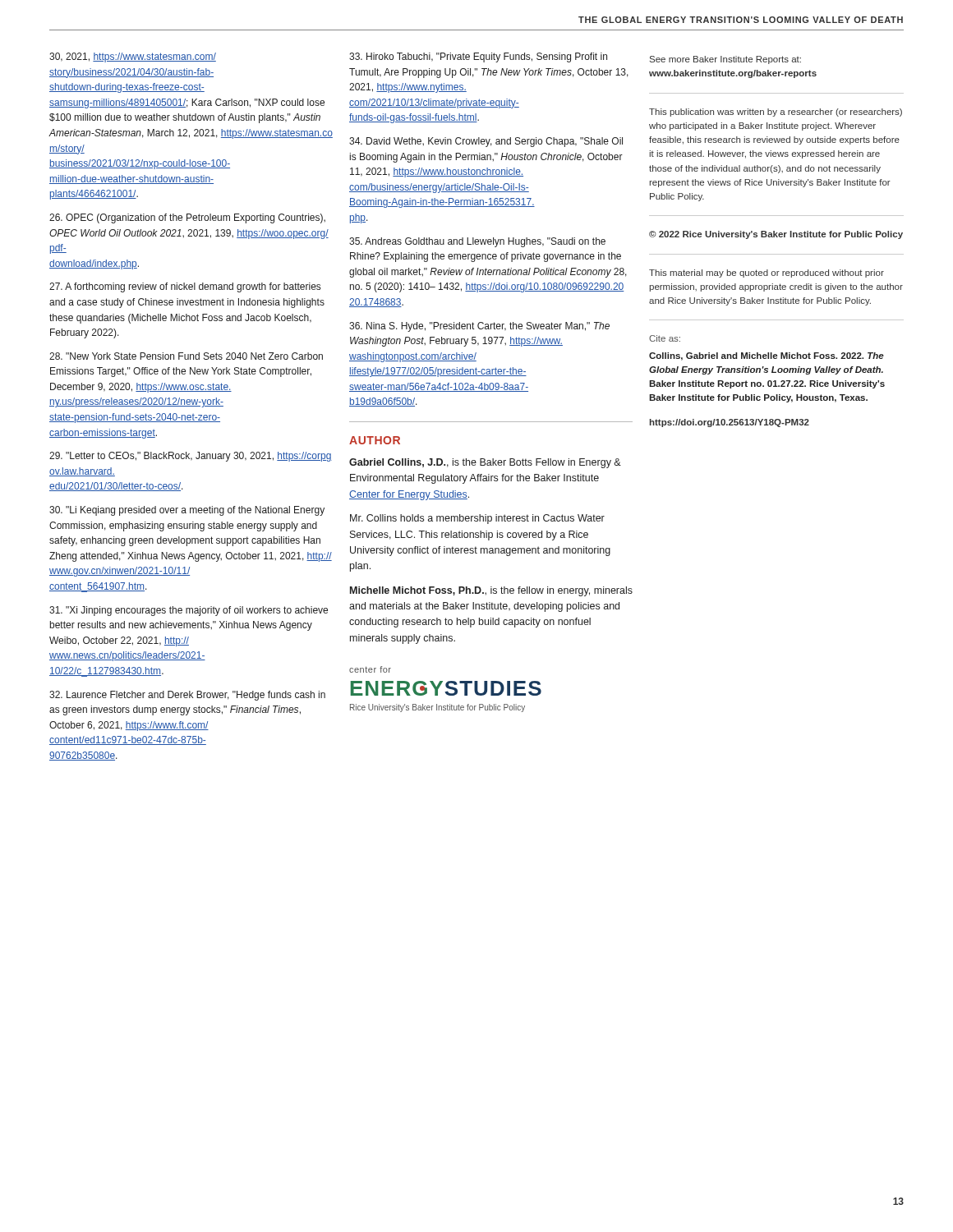Find the text block that reads "Michelle Michot Foss, Ph.D., is the"
953x1232 pixels.
(x=491, y=614)
